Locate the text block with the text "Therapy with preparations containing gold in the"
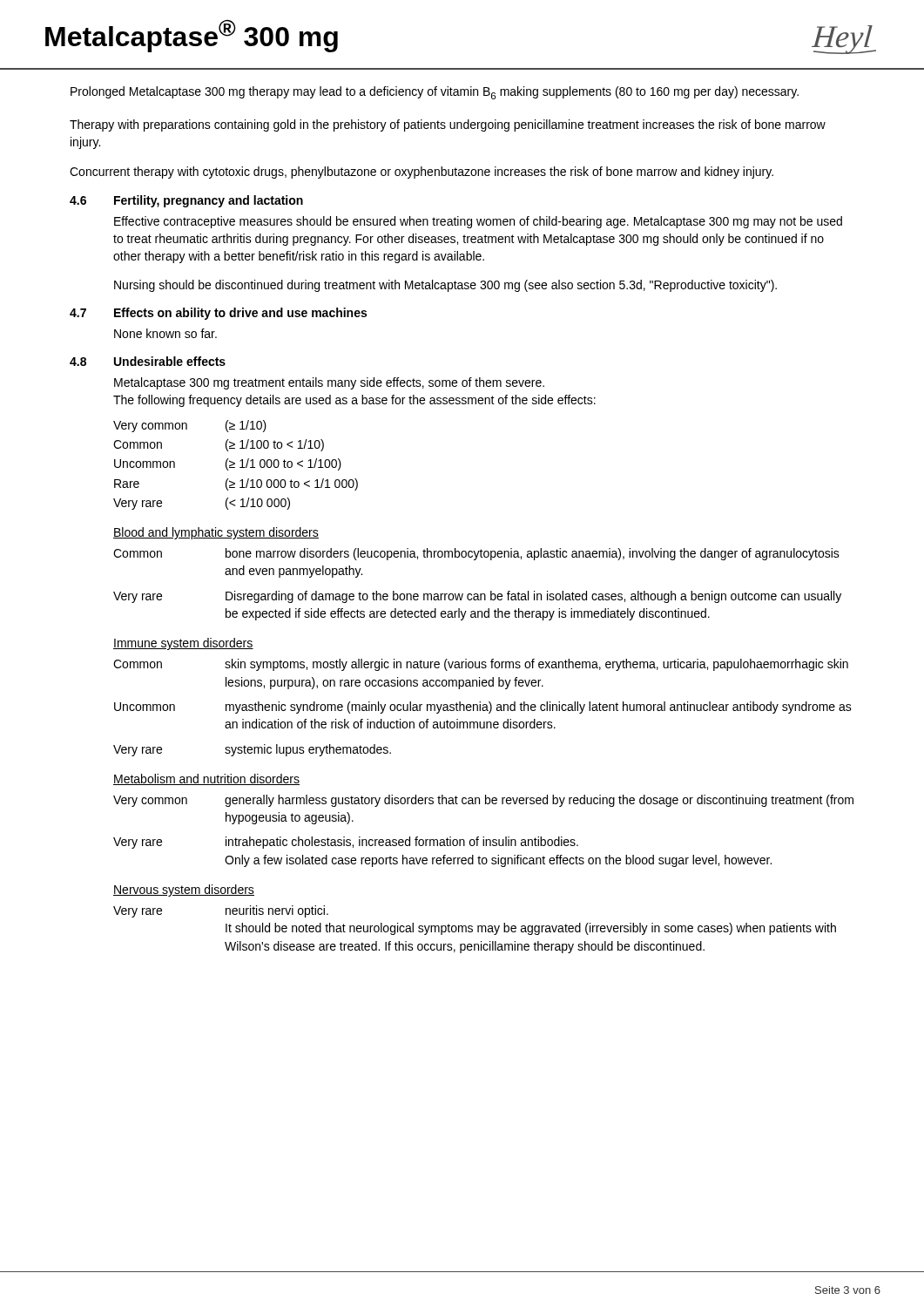Image resolution: width=924 pixels, height=1307 pixels. point(447,133)
